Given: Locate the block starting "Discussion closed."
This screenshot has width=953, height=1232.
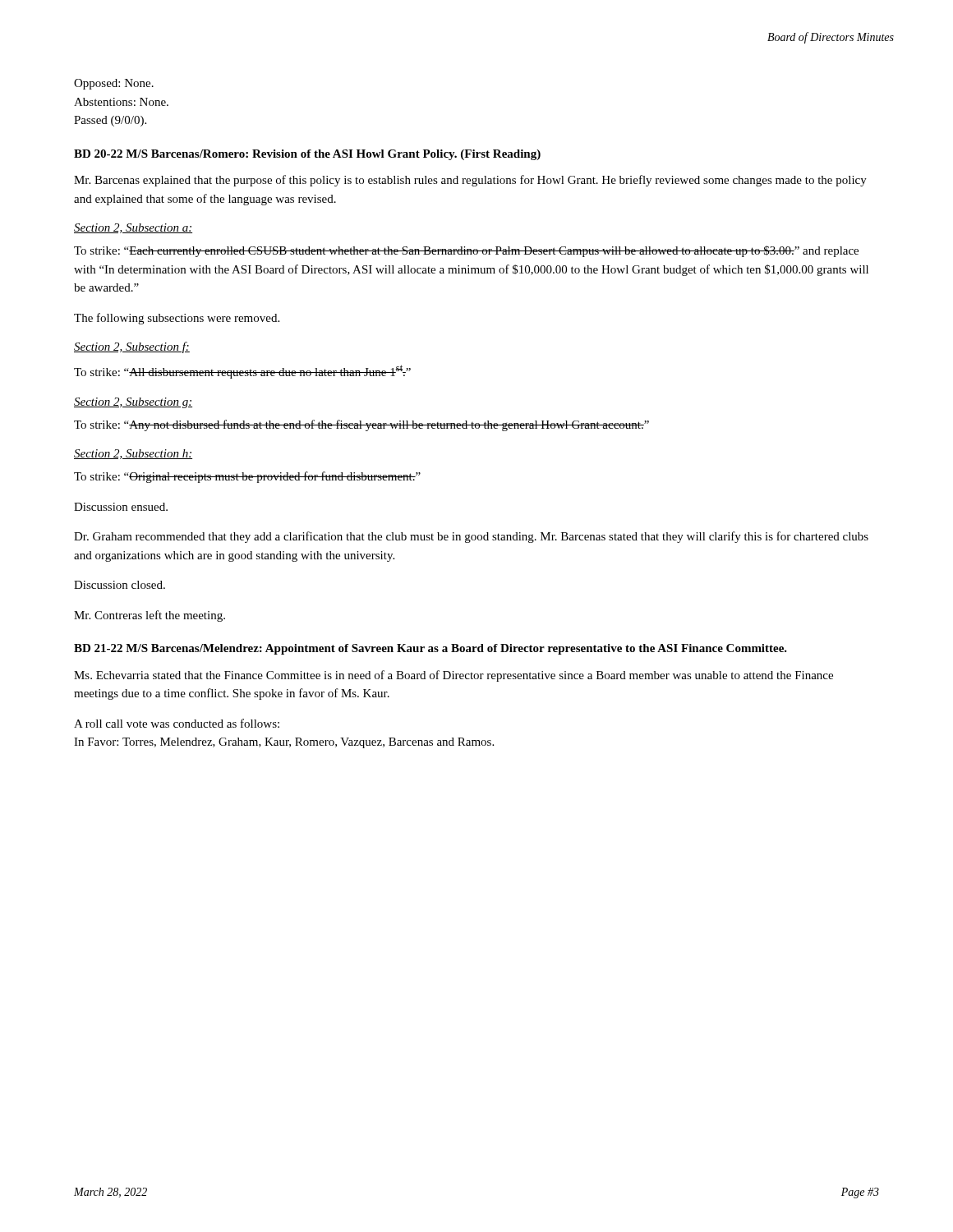Looking at the screenshot, I should [120, 585].
